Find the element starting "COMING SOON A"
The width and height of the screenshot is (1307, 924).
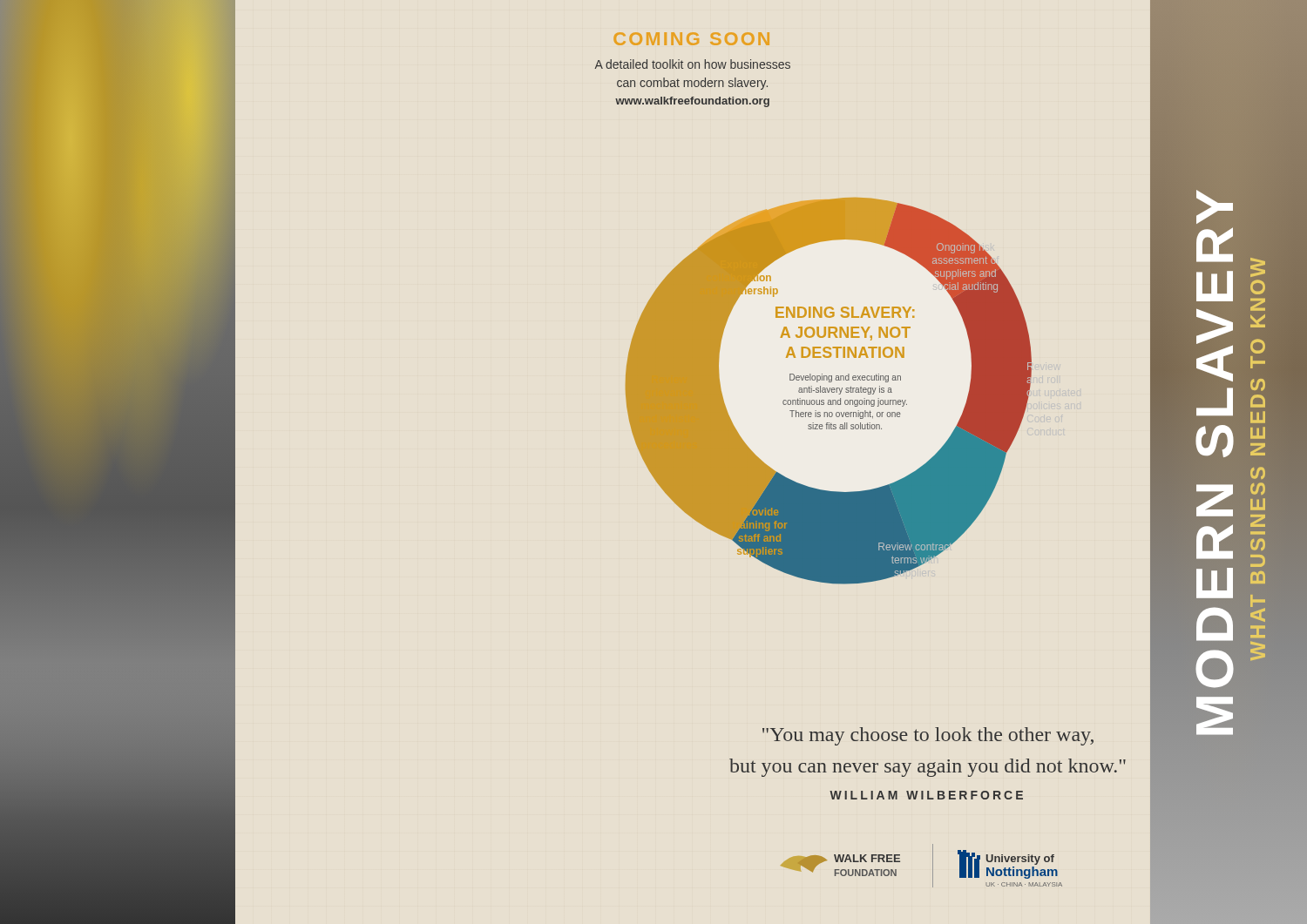point(693,67)
